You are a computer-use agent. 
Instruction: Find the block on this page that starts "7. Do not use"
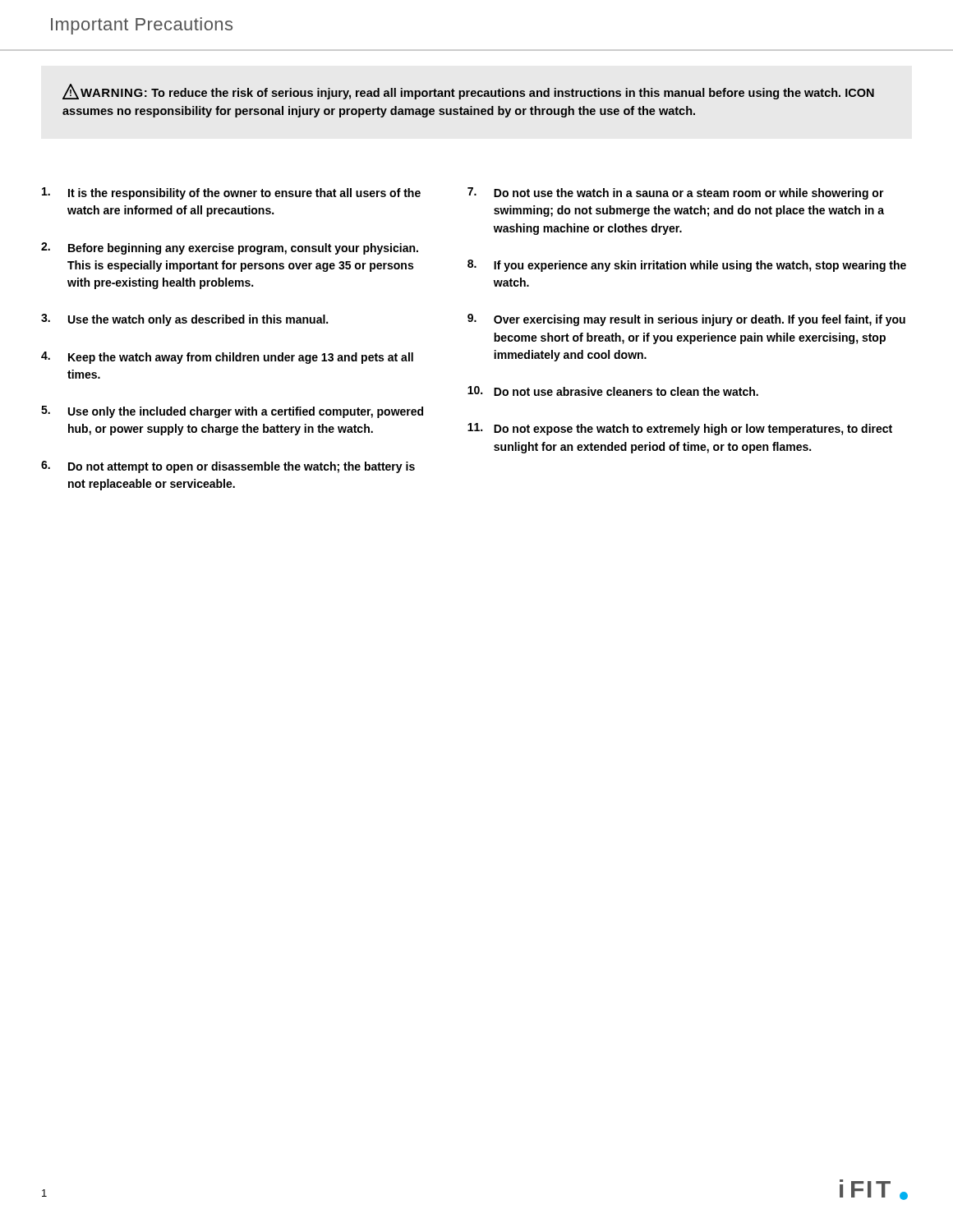[x=690, y=211]
